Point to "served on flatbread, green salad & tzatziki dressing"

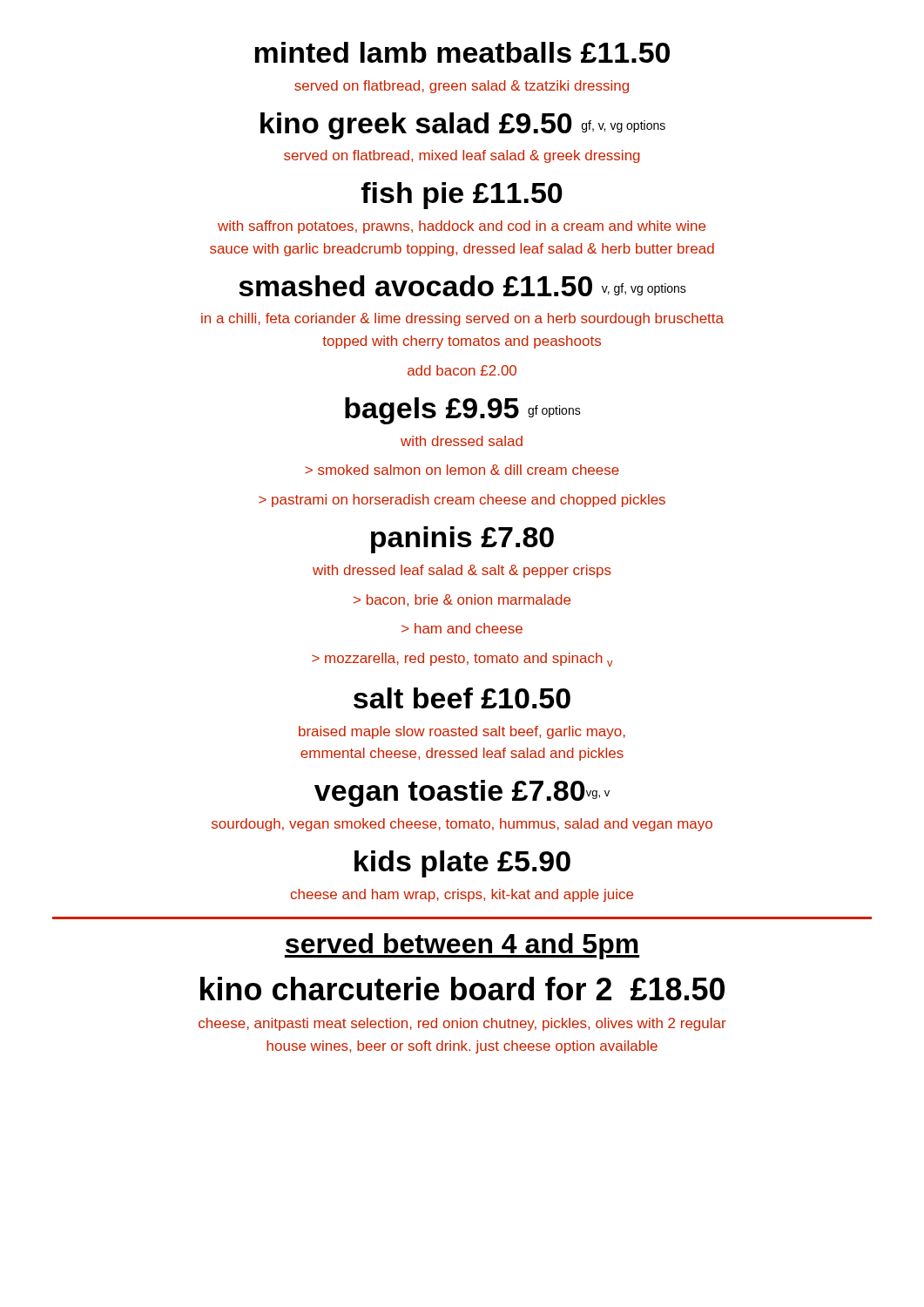(x=462, y=86)
